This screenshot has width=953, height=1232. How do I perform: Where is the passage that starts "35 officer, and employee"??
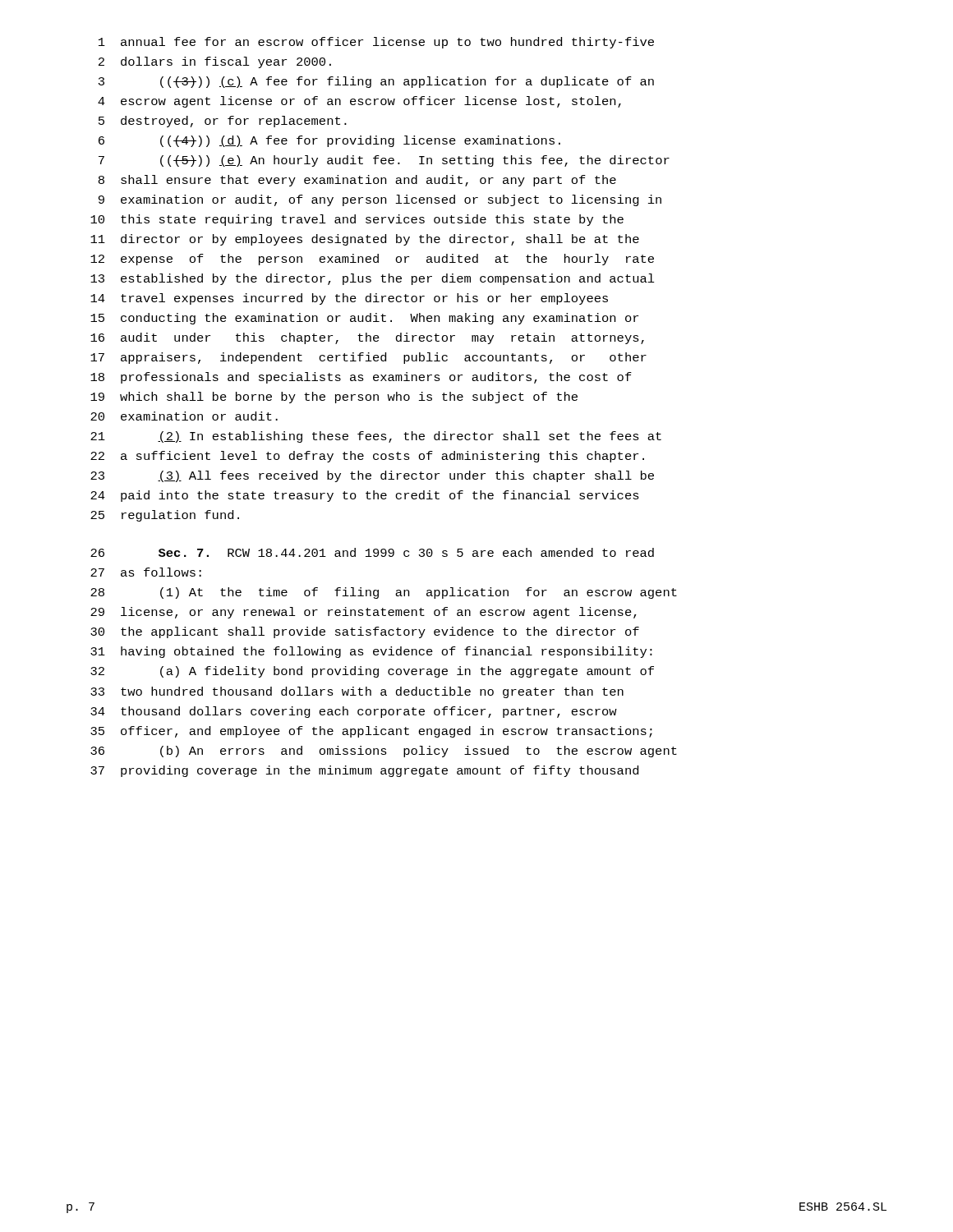coord(476,731)
